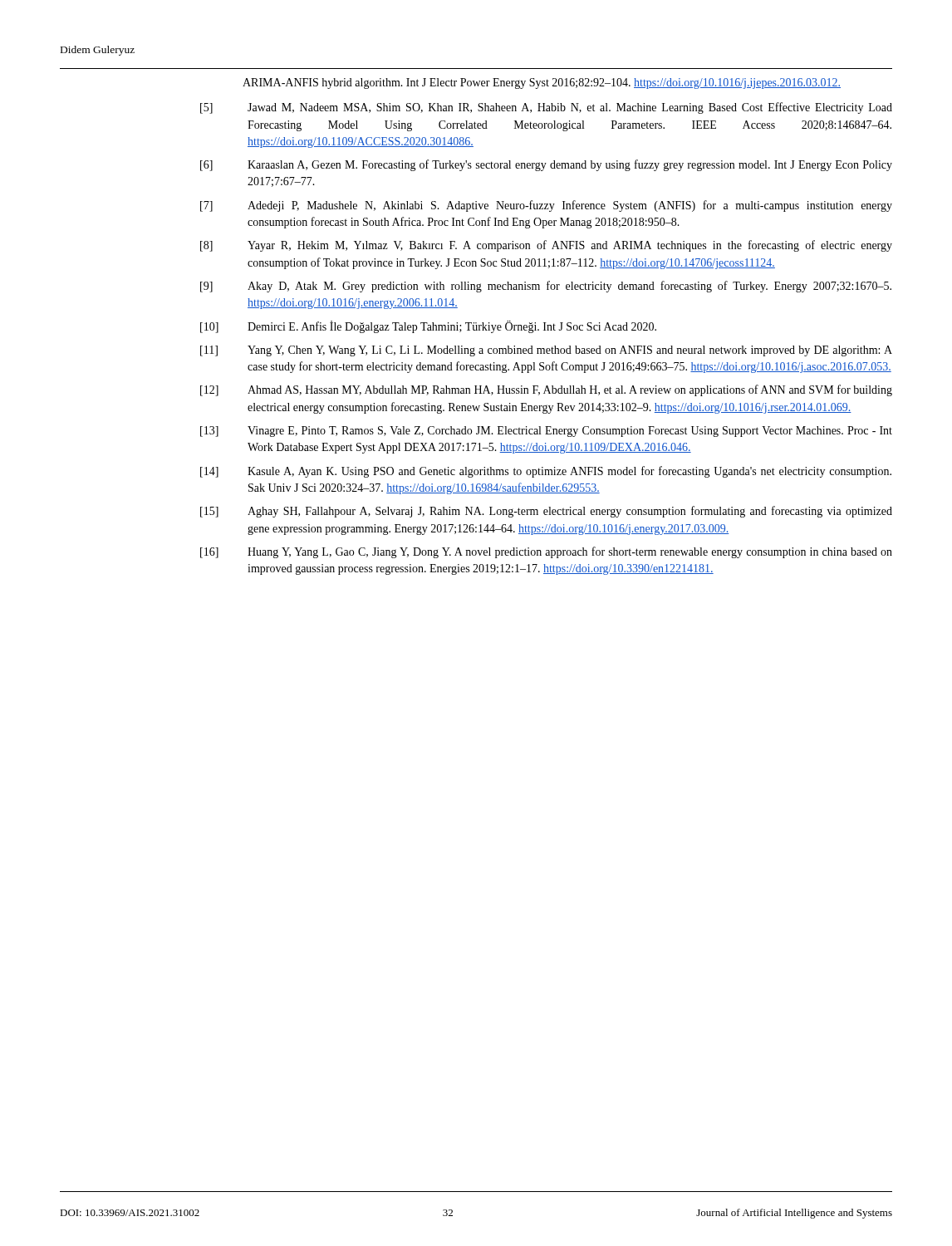Image resolution: width=952 pixels, height=1246 pixels.
Task: Locate the block of text that opens with "ARIMA-ANFIS hybrid algorithm. Int J Electr"
Action: [x=542, y=83]
